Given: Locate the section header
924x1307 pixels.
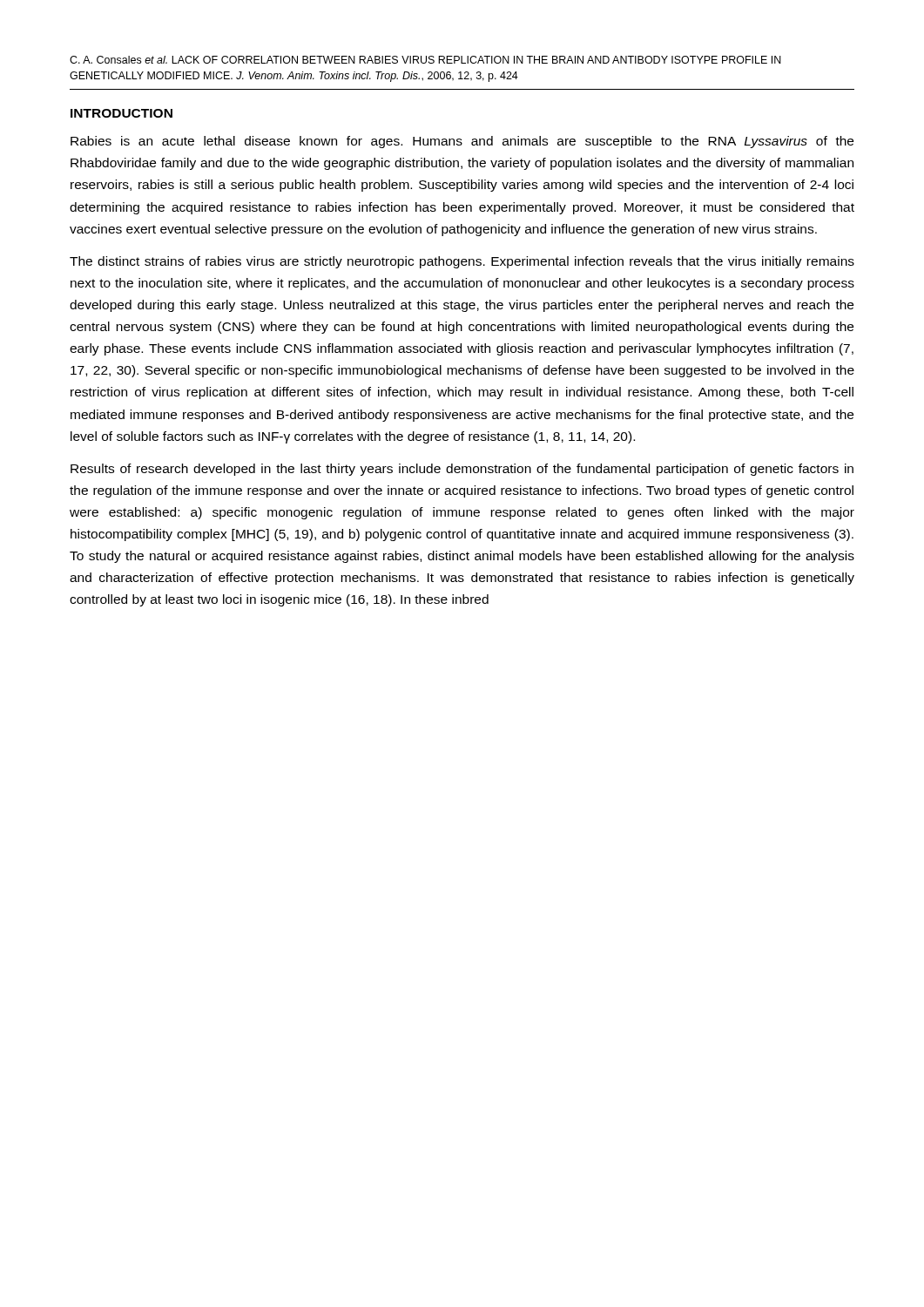Looking at the screenshot, I should (x=121, y=113).
